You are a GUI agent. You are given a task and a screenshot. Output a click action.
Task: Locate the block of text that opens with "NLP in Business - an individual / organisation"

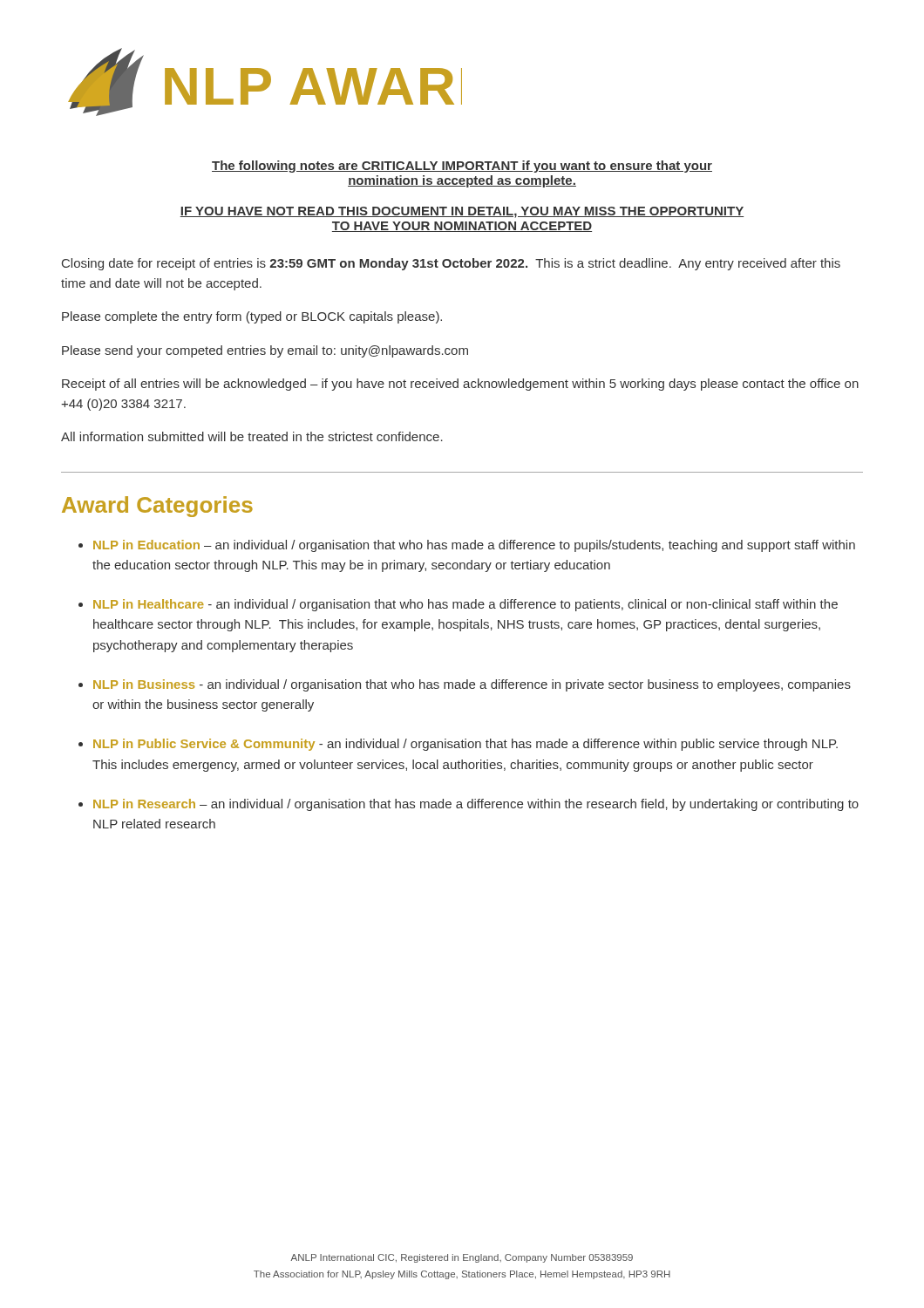[472, 694]
